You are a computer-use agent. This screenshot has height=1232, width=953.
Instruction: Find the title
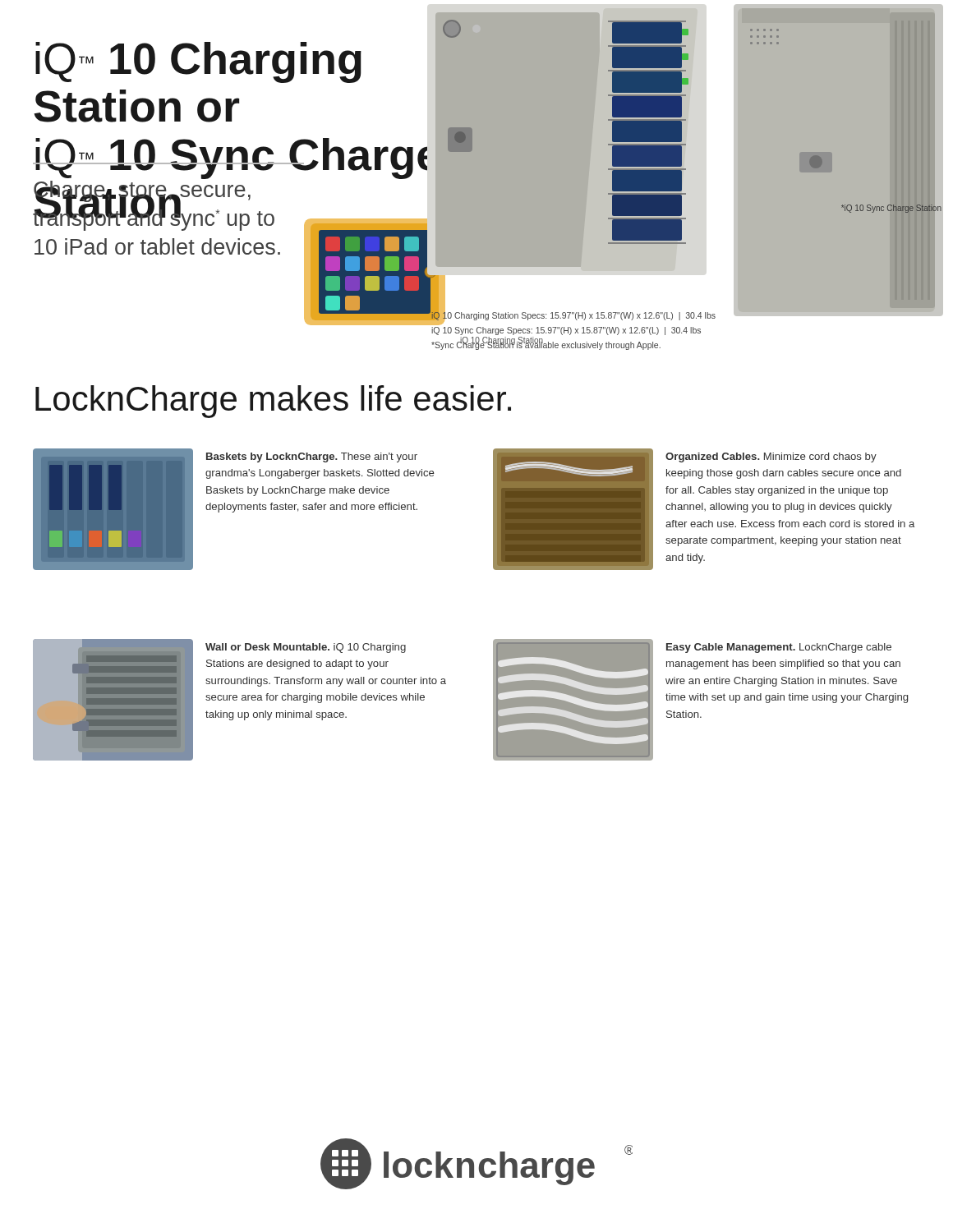tap(237, 130)
